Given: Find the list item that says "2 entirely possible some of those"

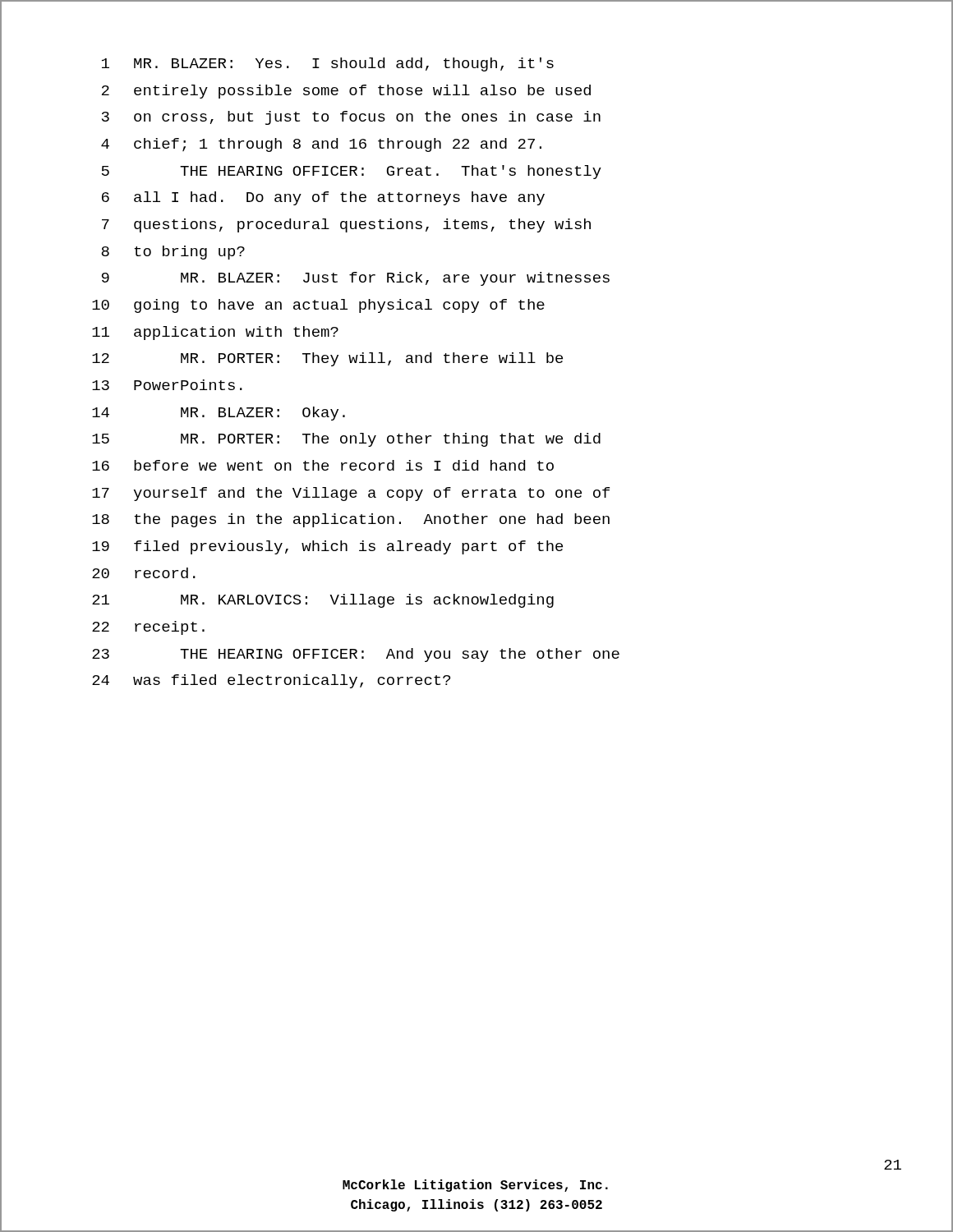Looking at the screenshot, I should 485,91.
